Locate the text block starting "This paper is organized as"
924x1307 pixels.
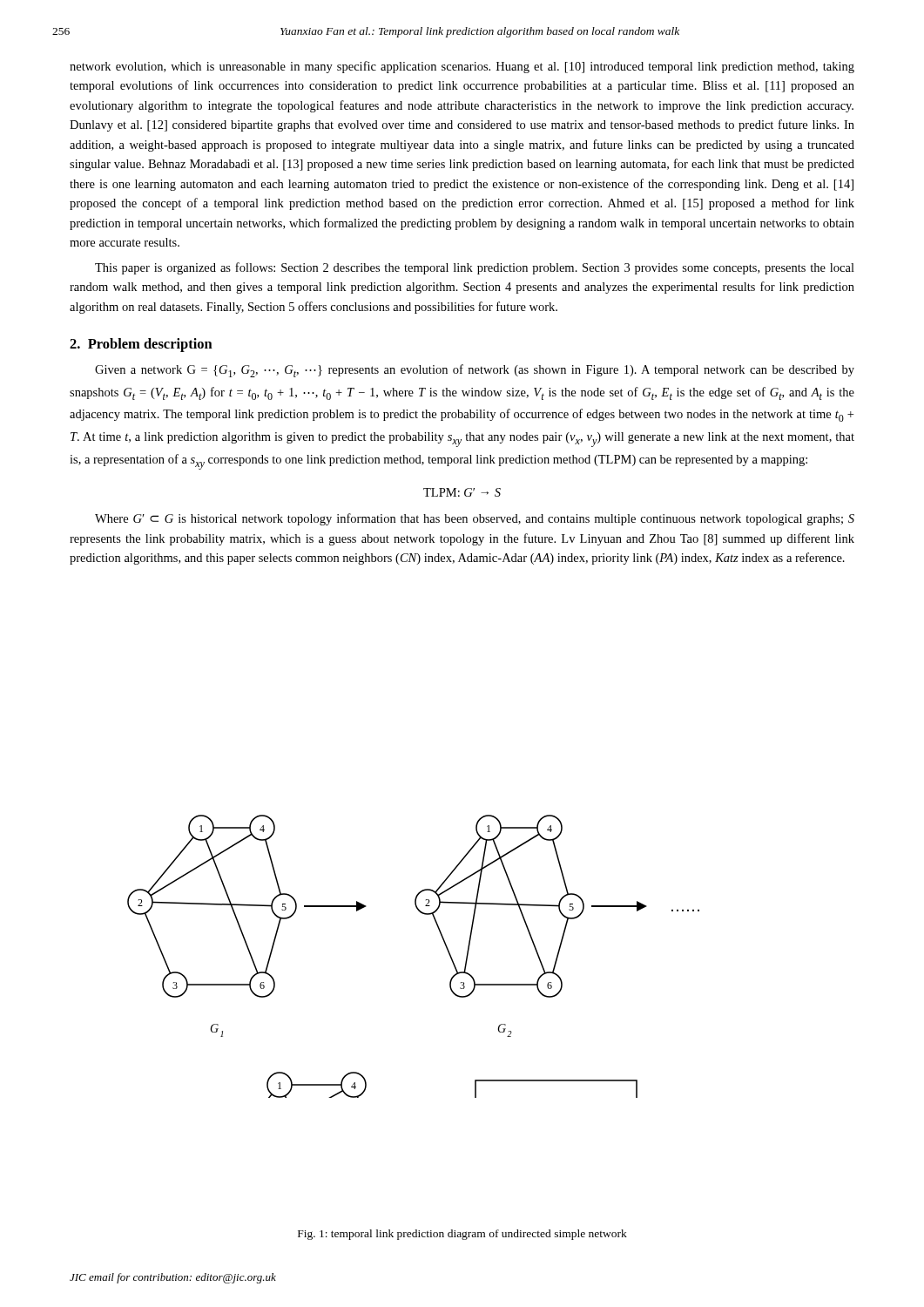[462, 287]
